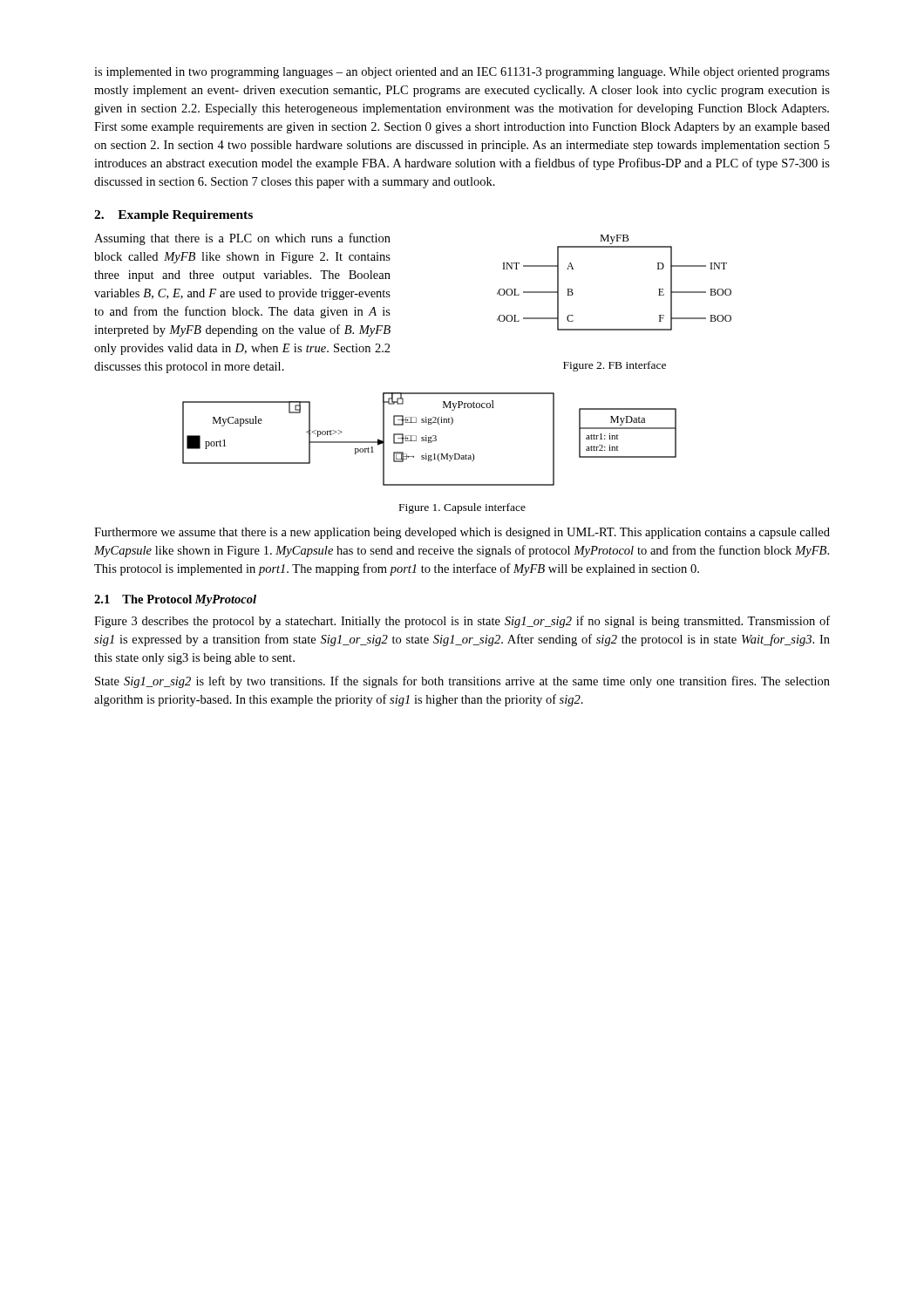
Task: Find "Figure 2. FB interface" on this page
Action: point(615,365)
